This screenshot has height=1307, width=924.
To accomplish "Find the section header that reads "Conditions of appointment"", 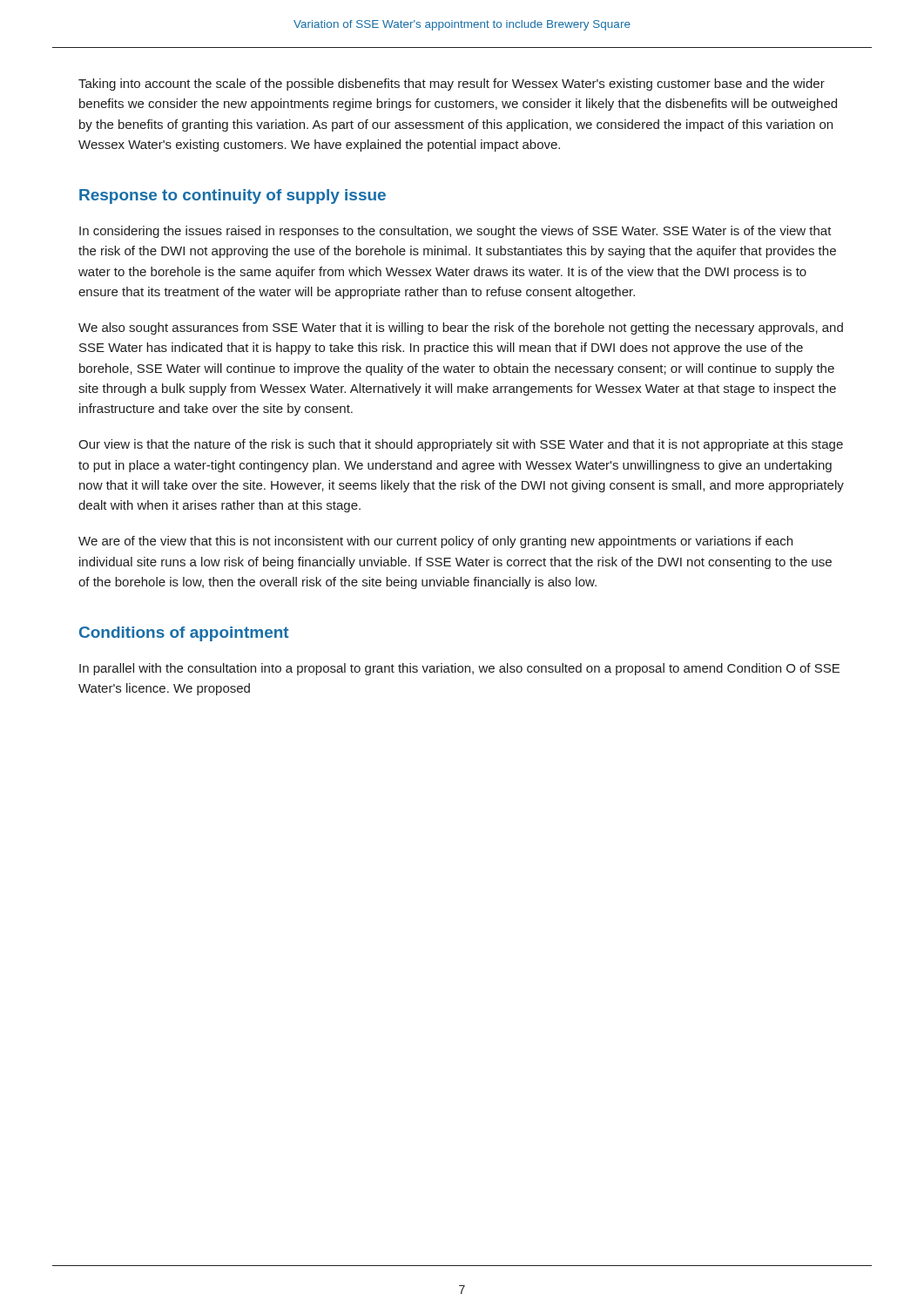I will coord(184,632).
